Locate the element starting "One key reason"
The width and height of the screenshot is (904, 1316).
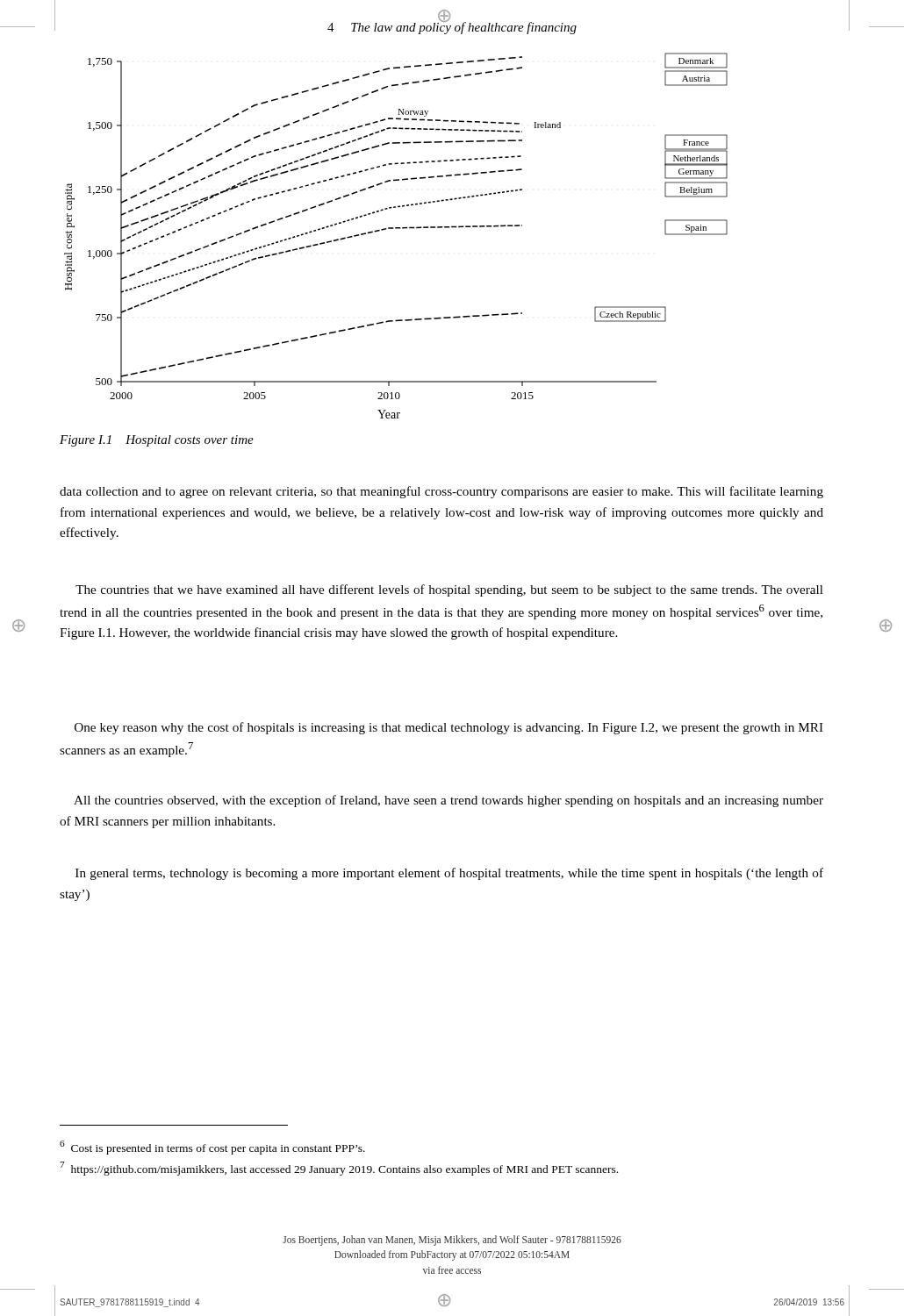[441, 738]
